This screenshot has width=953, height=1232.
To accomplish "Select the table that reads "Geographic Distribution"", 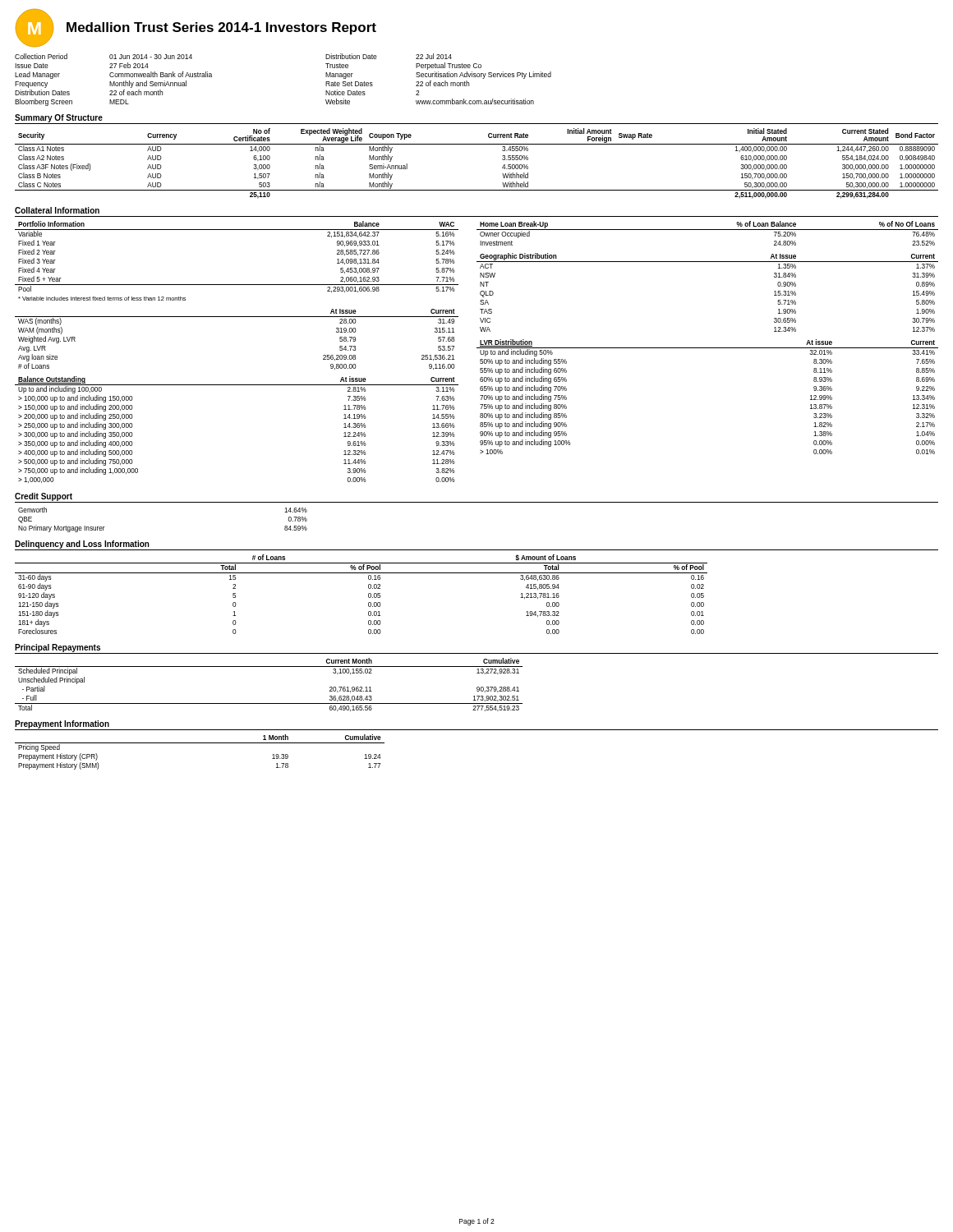I will click(707, 293).
